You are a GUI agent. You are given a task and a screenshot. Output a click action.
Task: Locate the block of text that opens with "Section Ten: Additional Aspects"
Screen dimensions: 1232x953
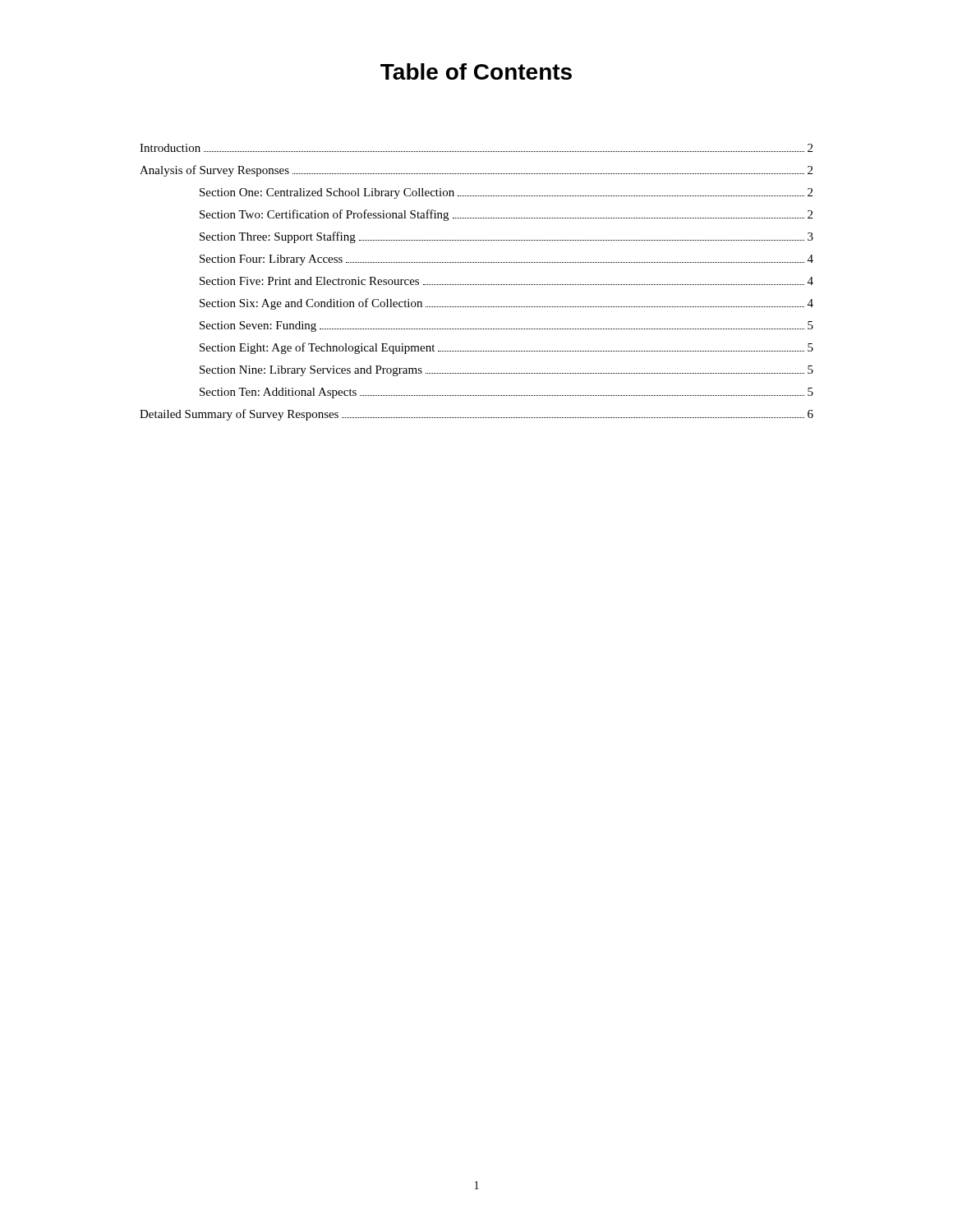click(506, 392)
